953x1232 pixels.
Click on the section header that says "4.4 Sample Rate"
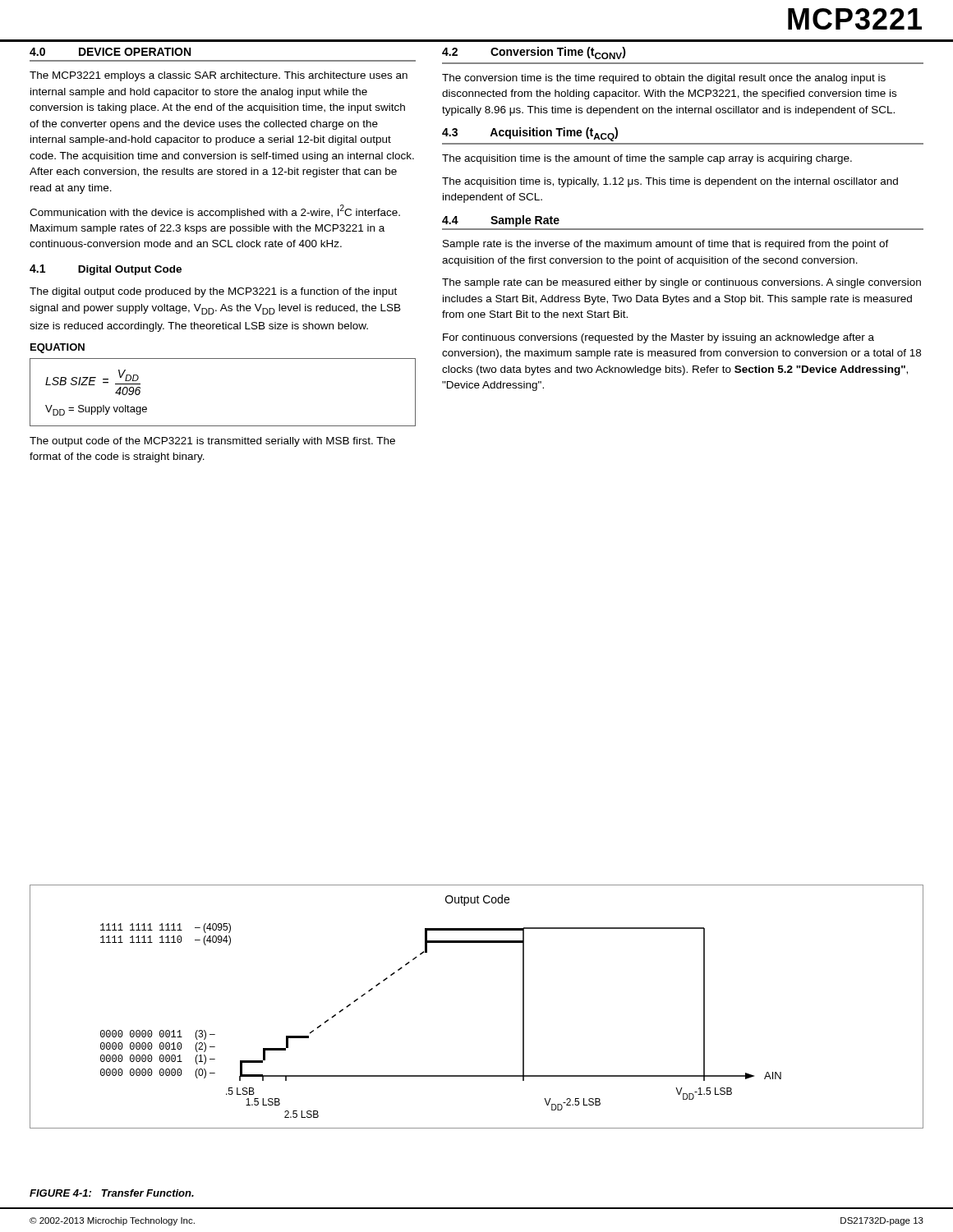tap(683, 222)
